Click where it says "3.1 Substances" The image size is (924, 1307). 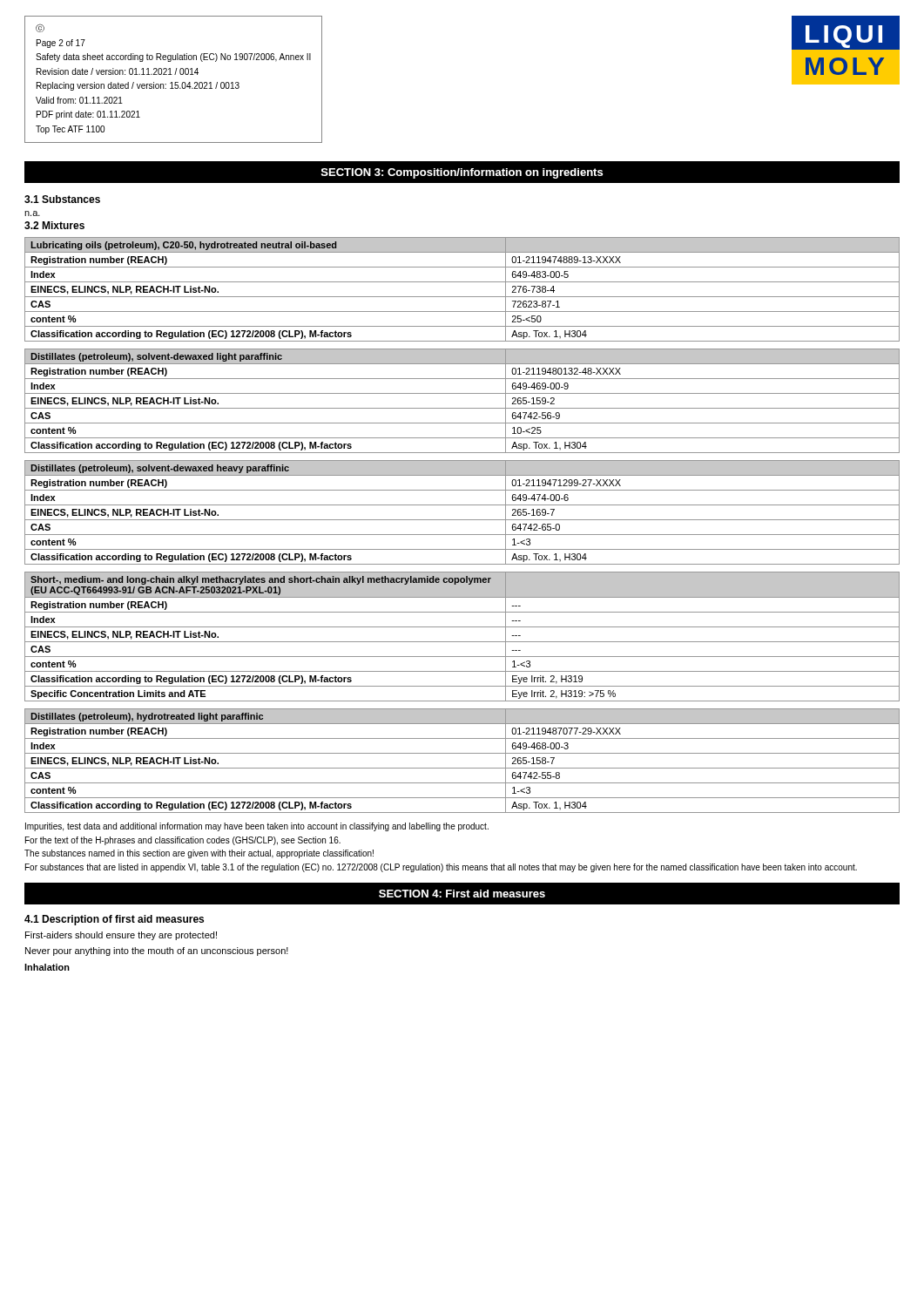(x=62, y=200)
